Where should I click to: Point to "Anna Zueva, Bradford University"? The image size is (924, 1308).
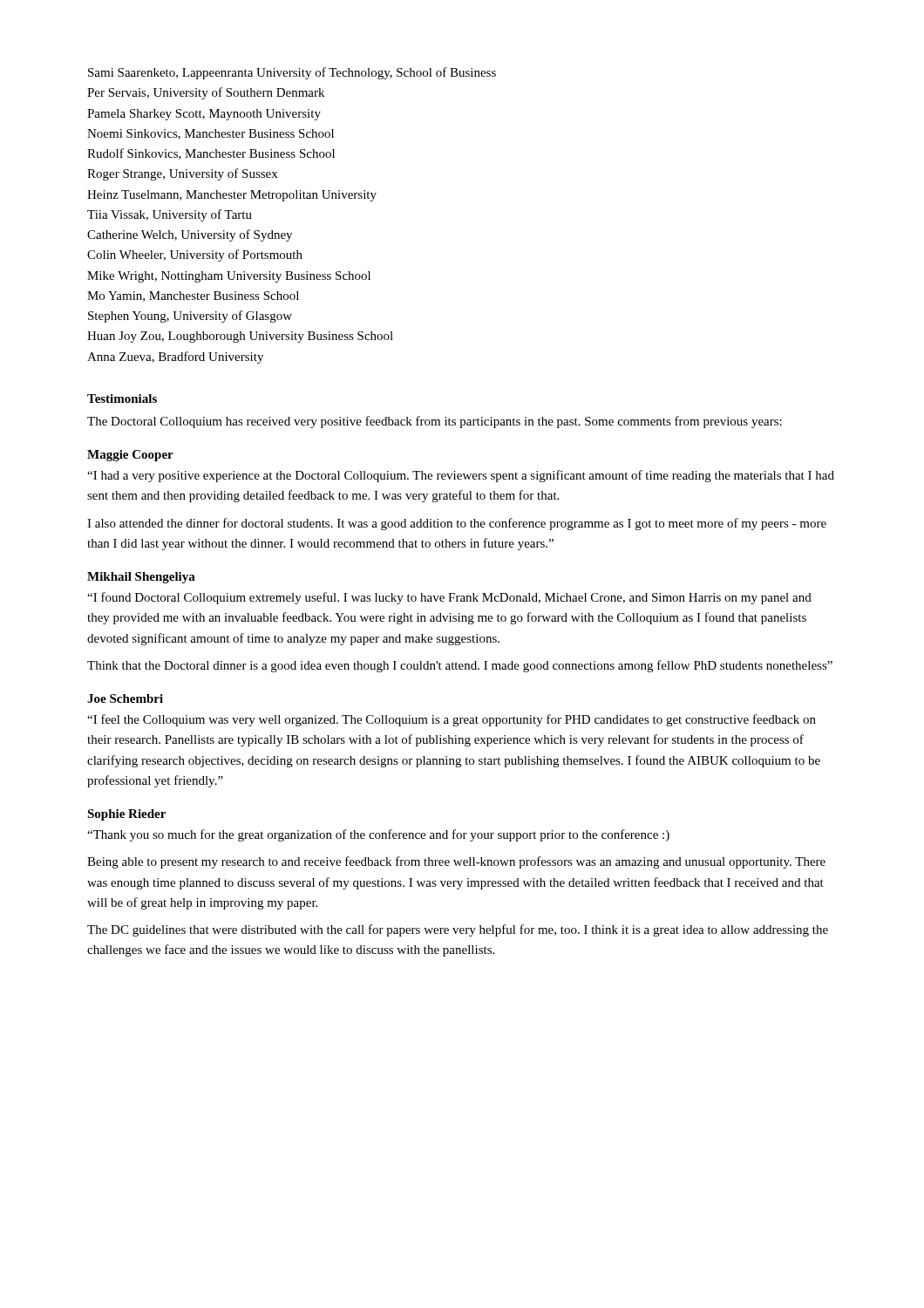pyautogui.click(x=175, y=356)
